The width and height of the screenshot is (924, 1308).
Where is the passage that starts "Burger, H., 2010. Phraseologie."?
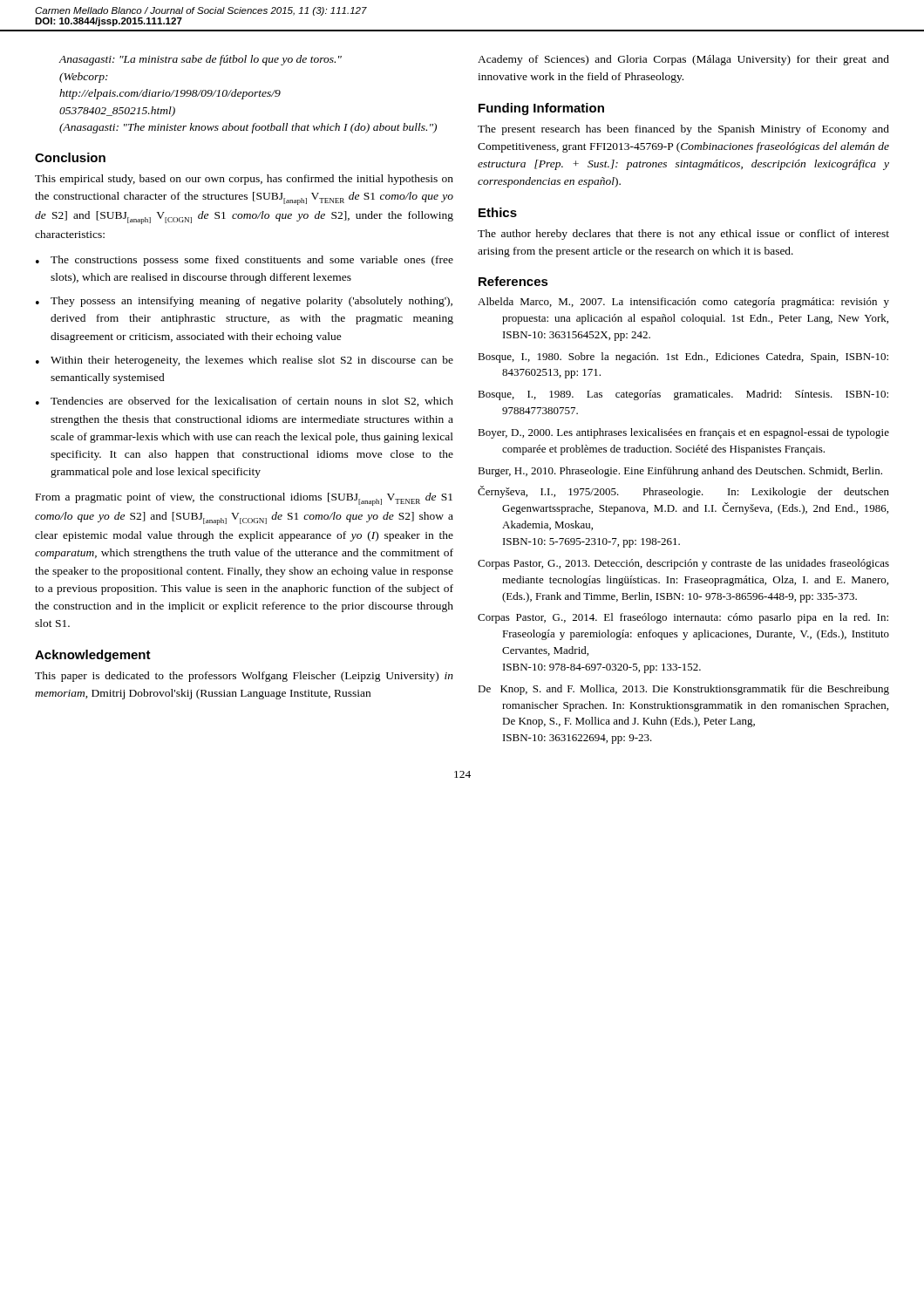tap(680, 470)
